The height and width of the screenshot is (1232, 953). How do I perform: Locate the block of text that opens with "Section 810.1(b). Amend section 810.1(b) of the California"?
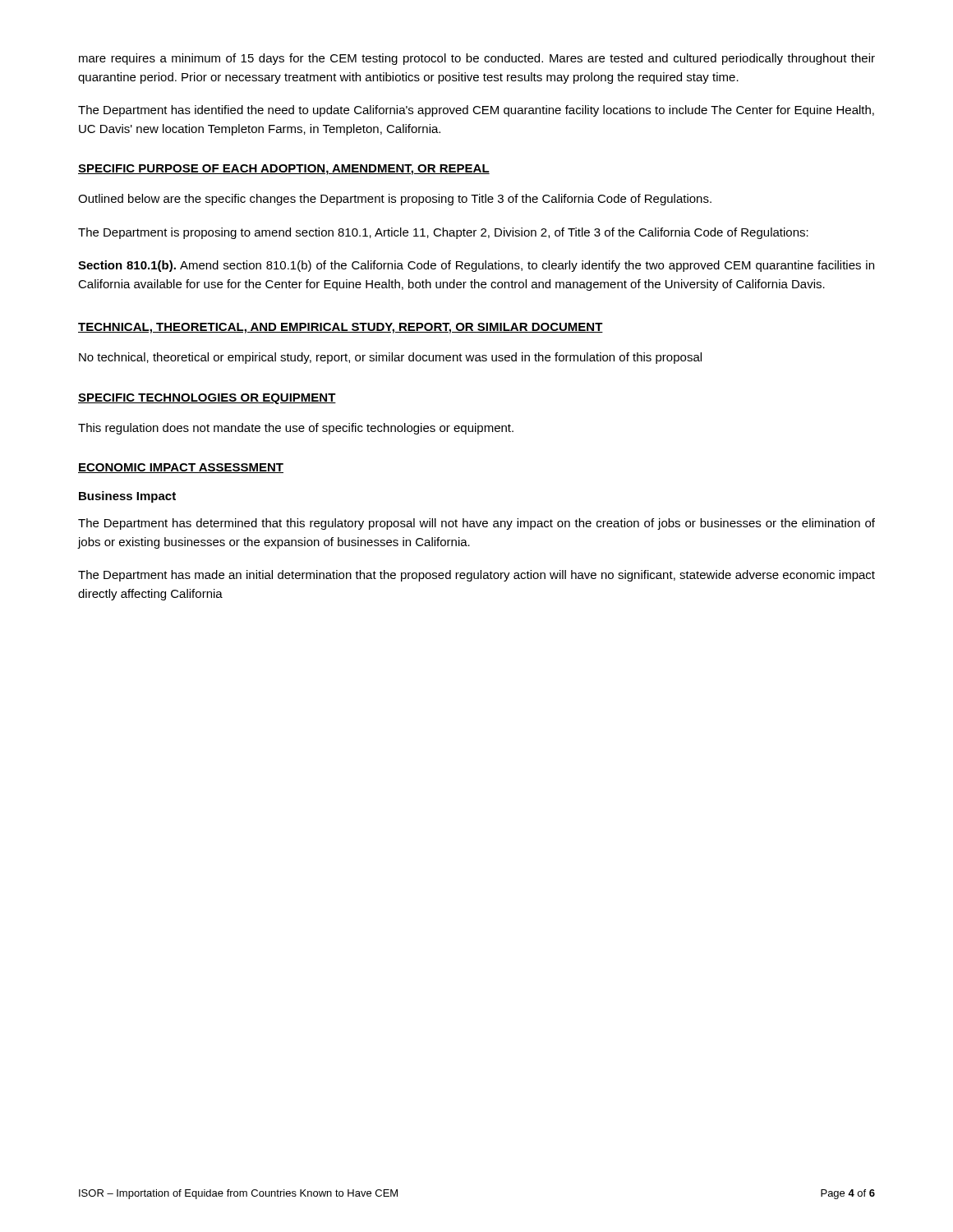coord(476,274)
